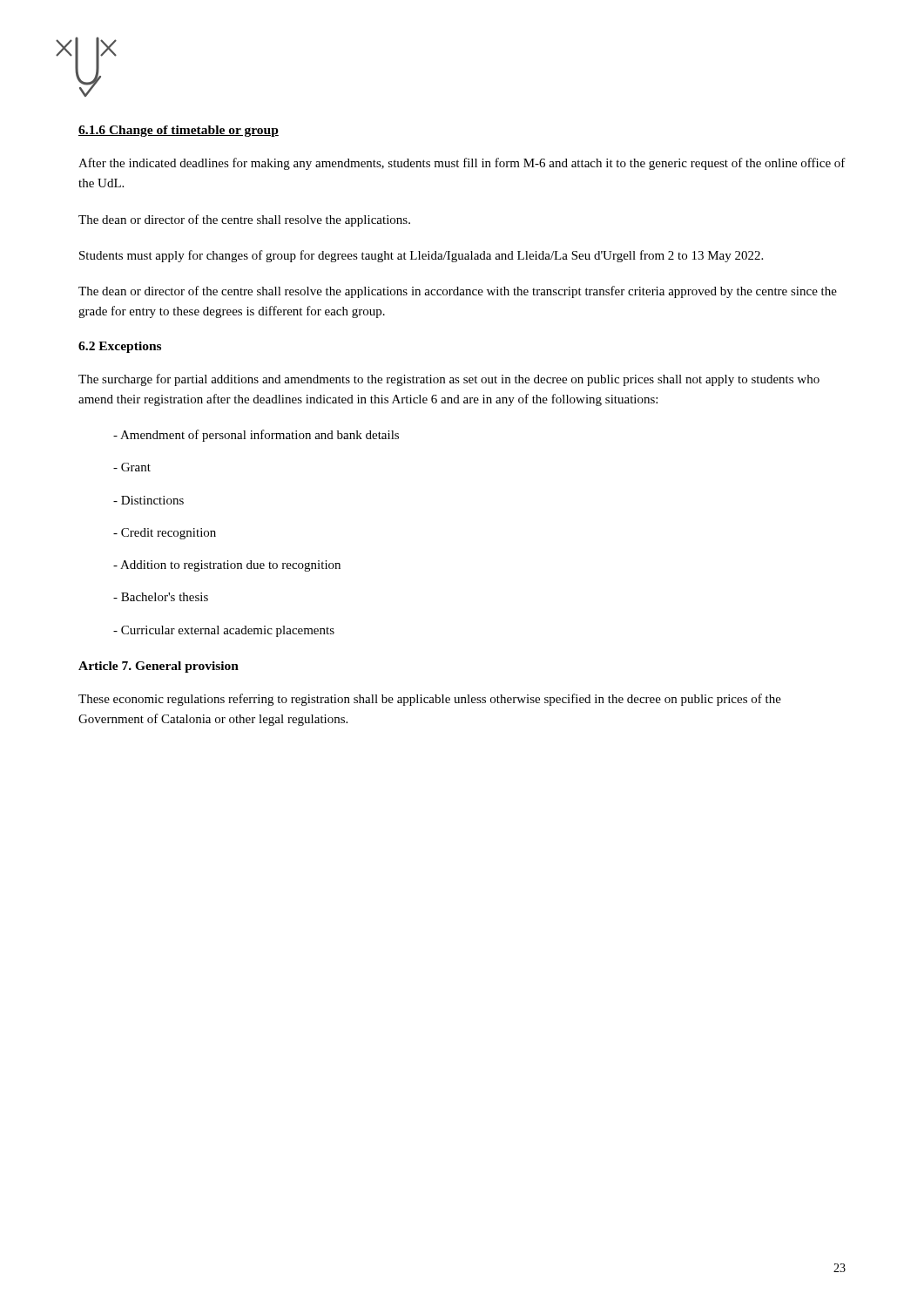
Task: Point to the text block starting "Students must apply for changes of group for"
Action: pyautogui.click(x=421, y=255)
